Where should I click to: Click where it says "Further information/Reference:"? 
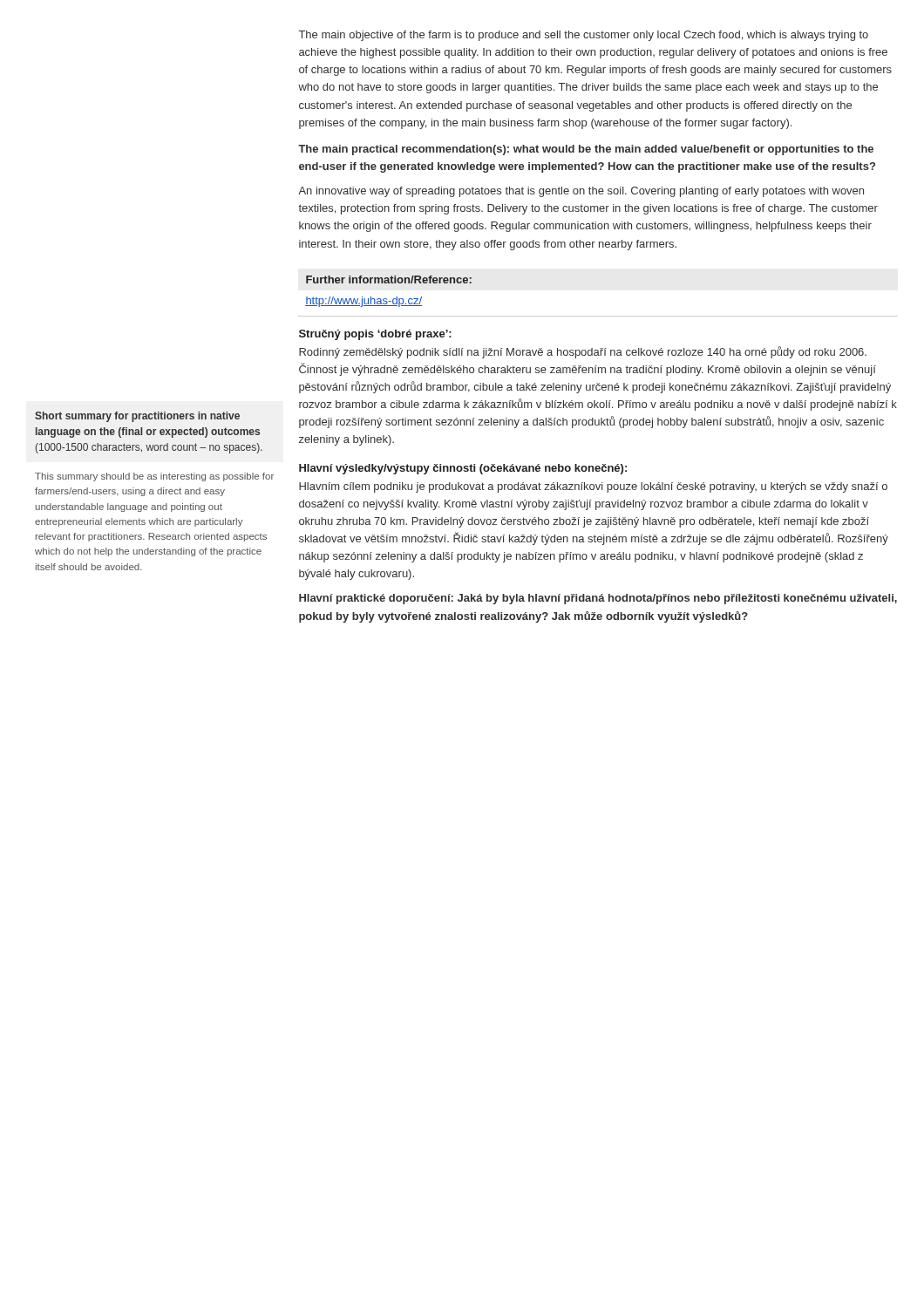click(389, 279)
